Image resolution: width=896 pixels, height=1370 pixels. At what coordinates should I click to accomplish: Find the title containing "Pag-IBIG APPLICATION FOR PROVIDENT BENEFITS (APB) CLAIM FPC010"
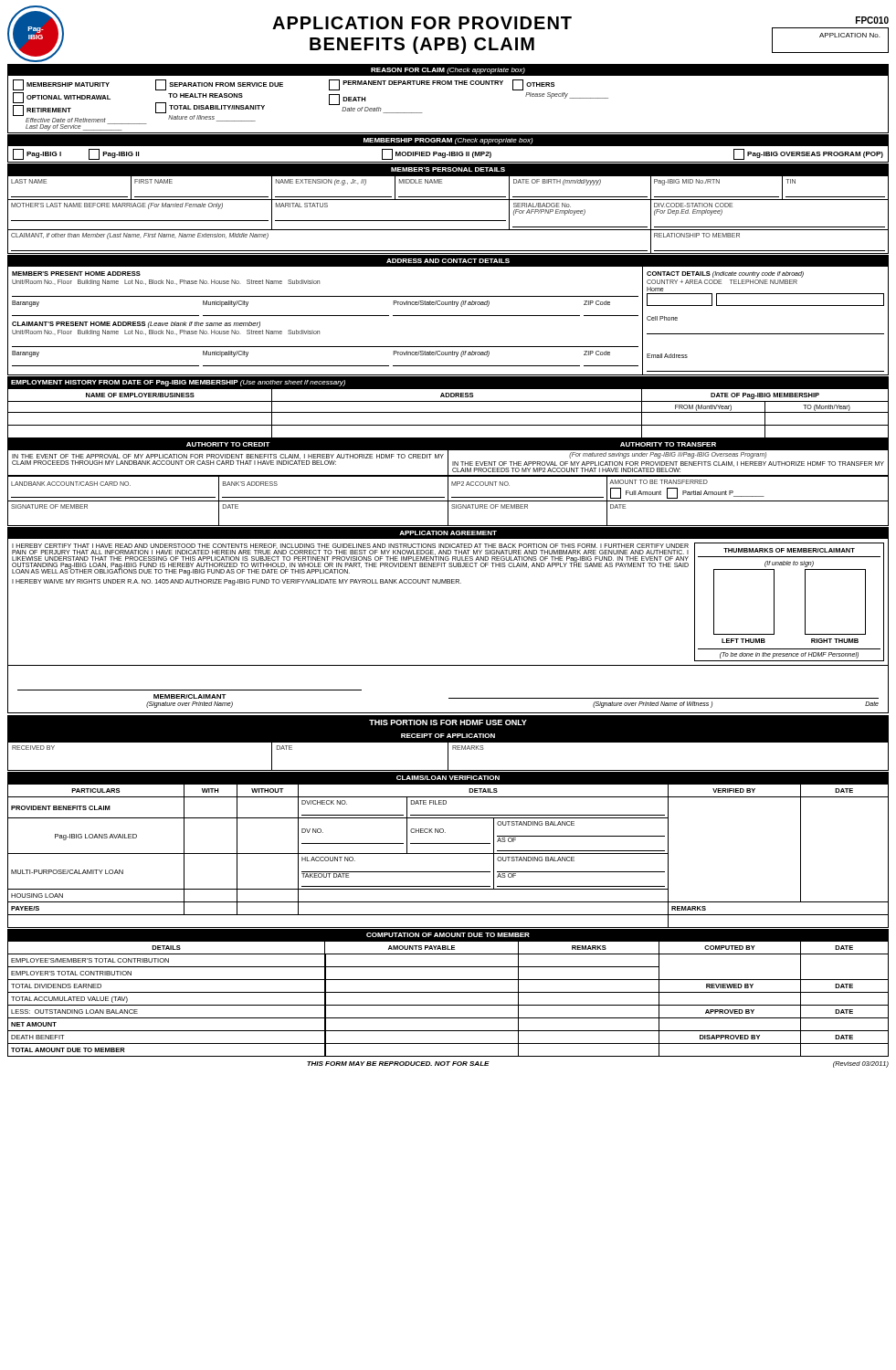[x=448, y=34]
